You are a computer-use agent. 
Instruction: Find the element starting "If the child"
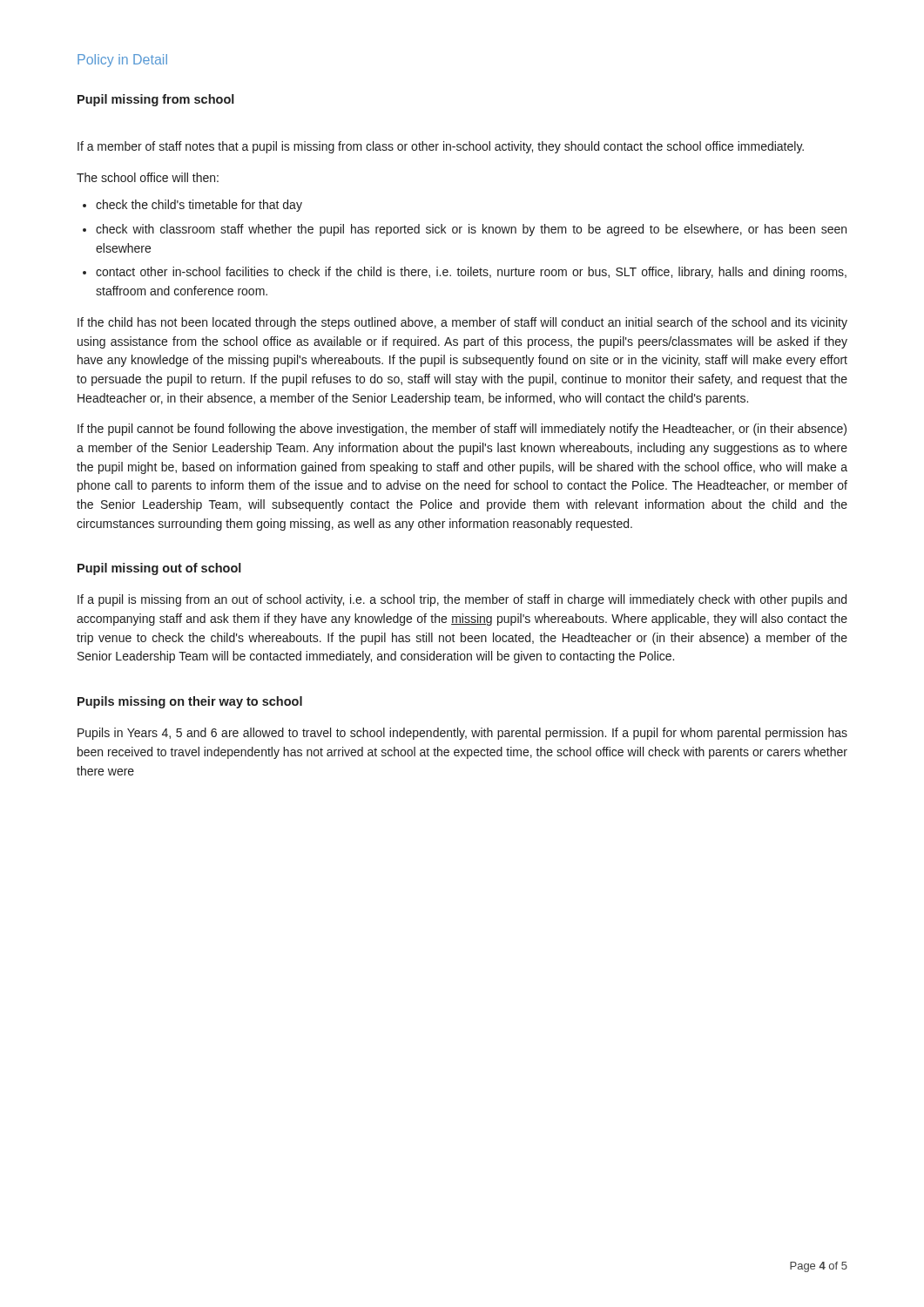tap(462, 361)
